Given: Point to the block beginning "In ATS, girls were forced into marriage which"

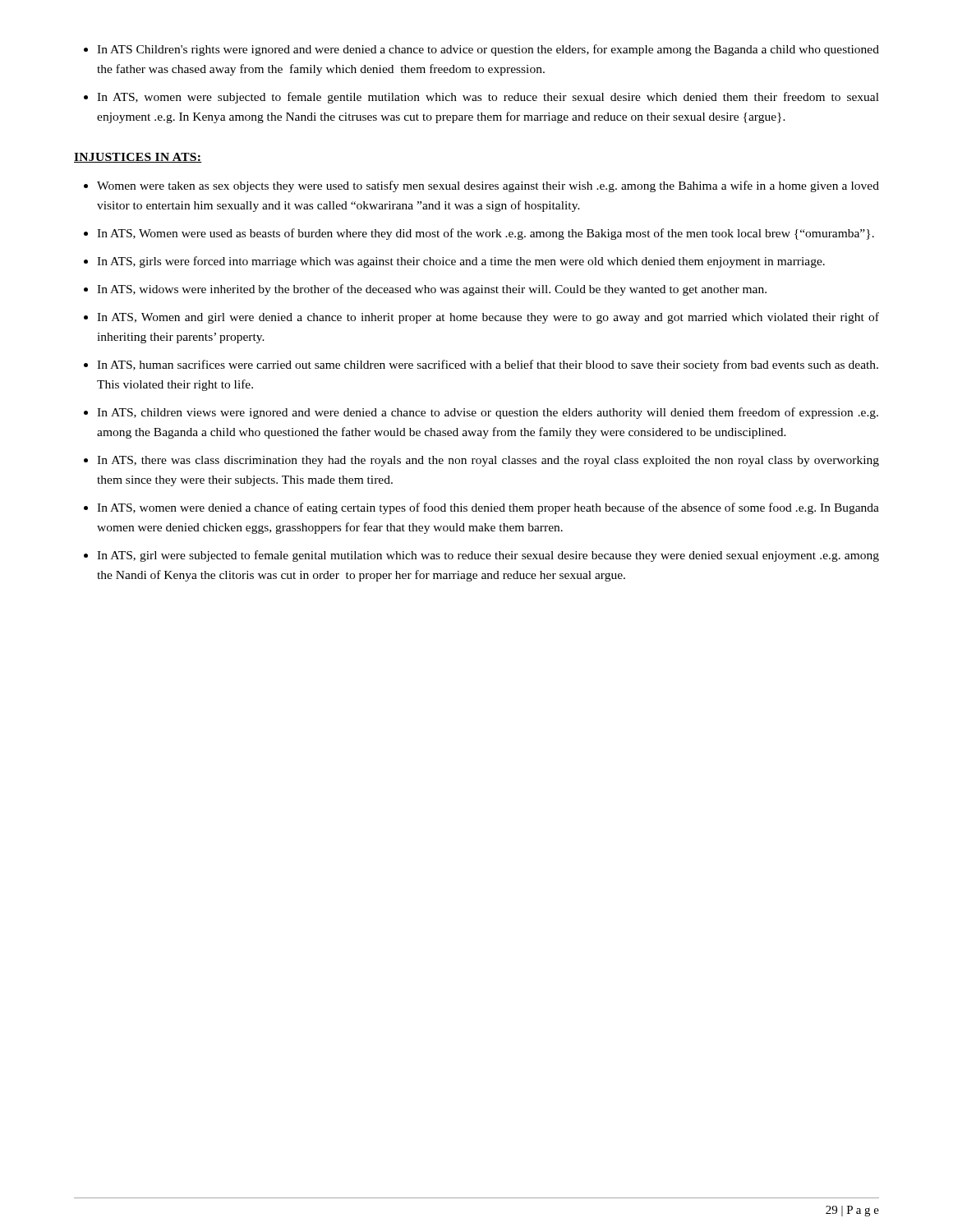Looking at the screenshot, I should click(488, 261).
